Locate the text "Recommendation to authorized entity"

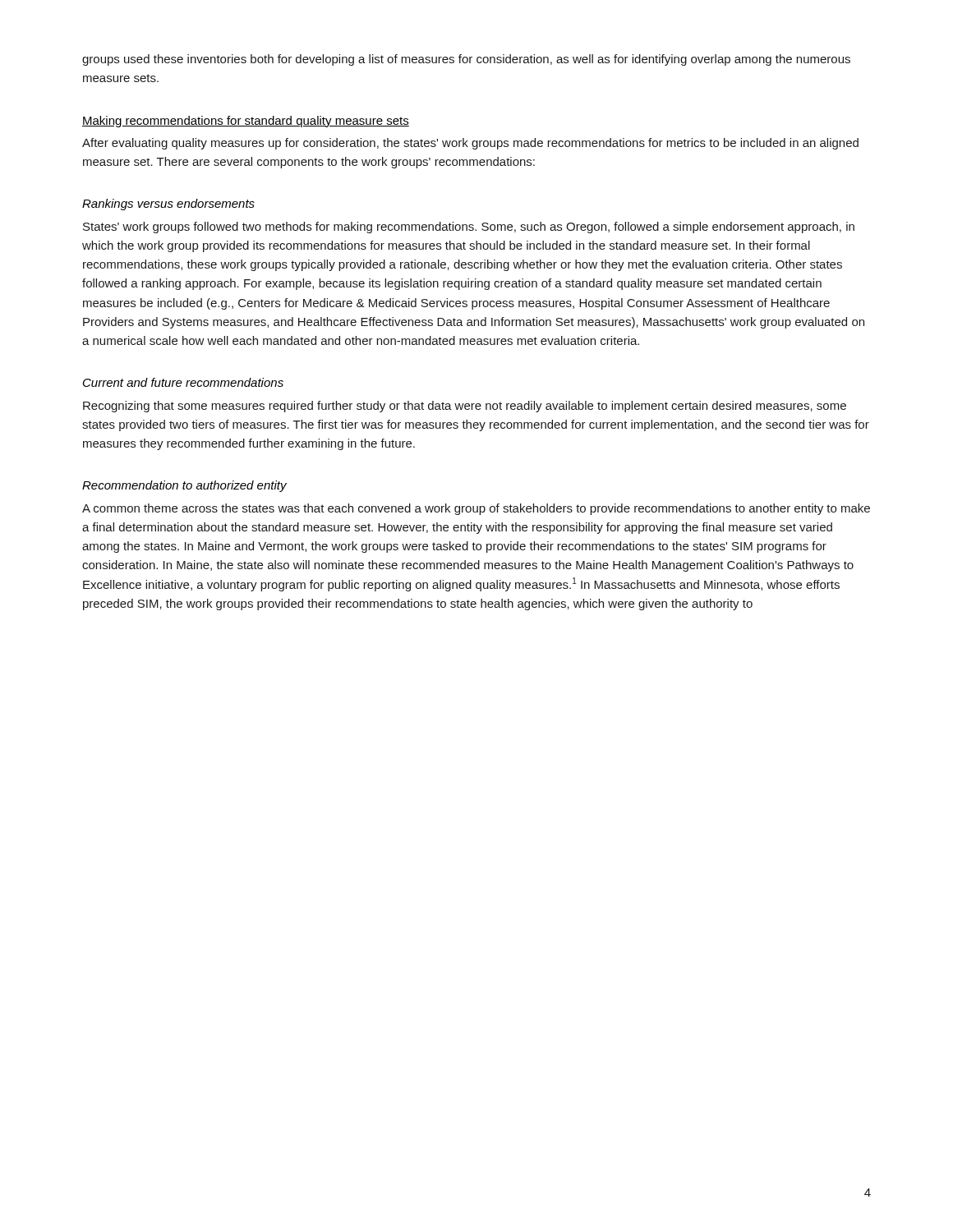tap(184, 486)
